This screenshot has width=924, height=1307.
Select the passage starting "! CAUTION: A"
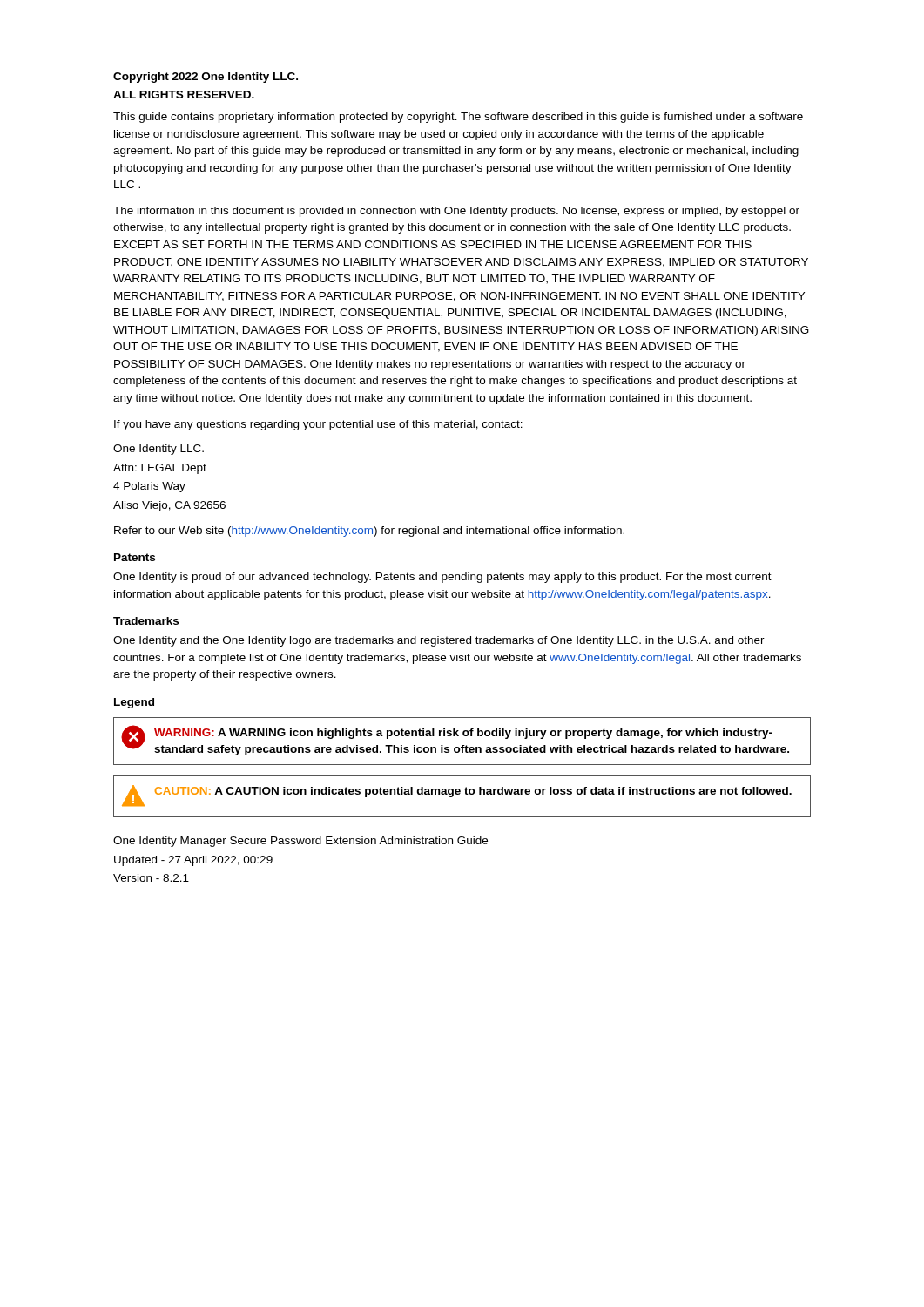(x=462, y=796)
